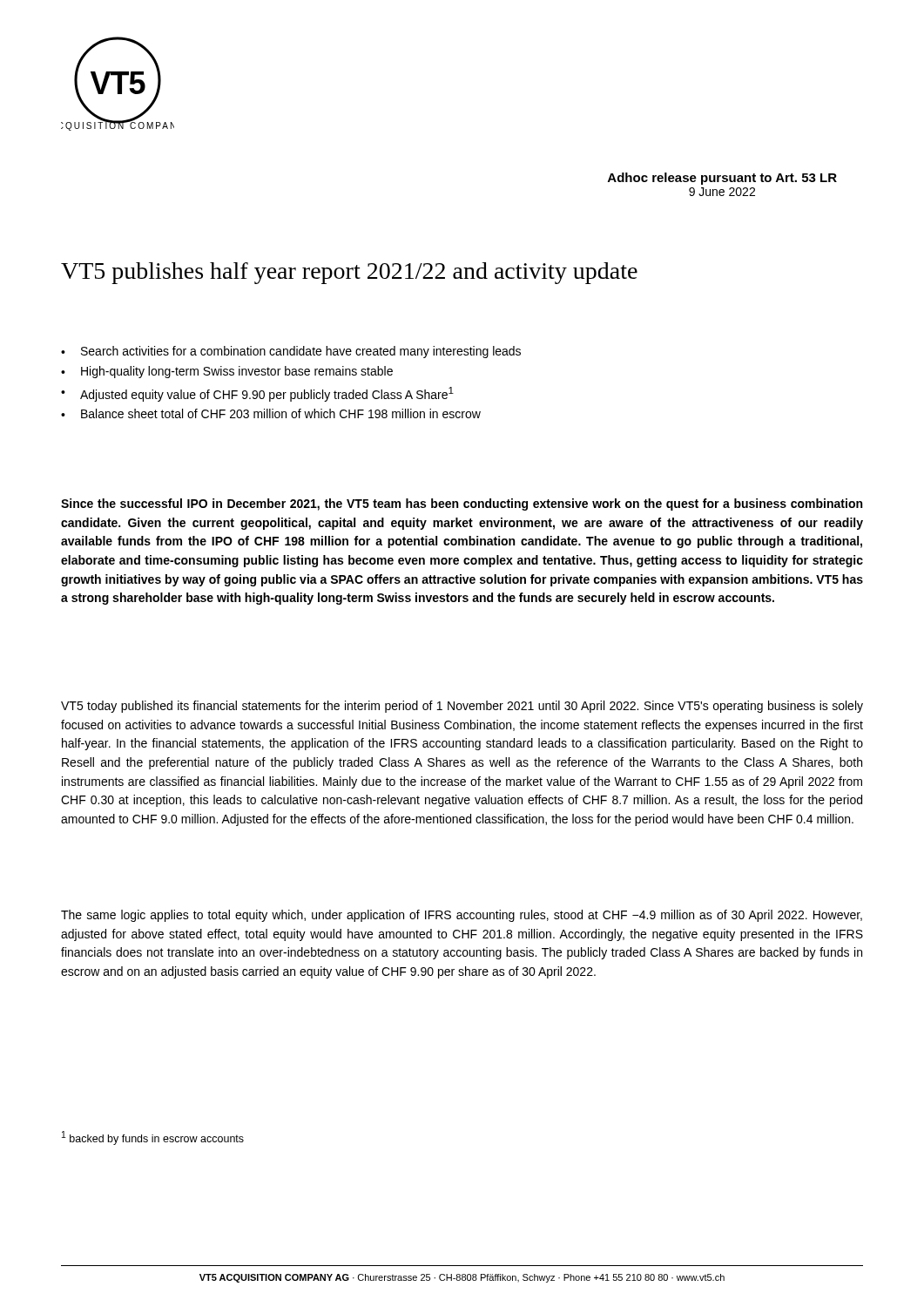Point to the text starting "VT5 today published its financial"
This screenshot has width=924, height=1307.
[462, 763]
